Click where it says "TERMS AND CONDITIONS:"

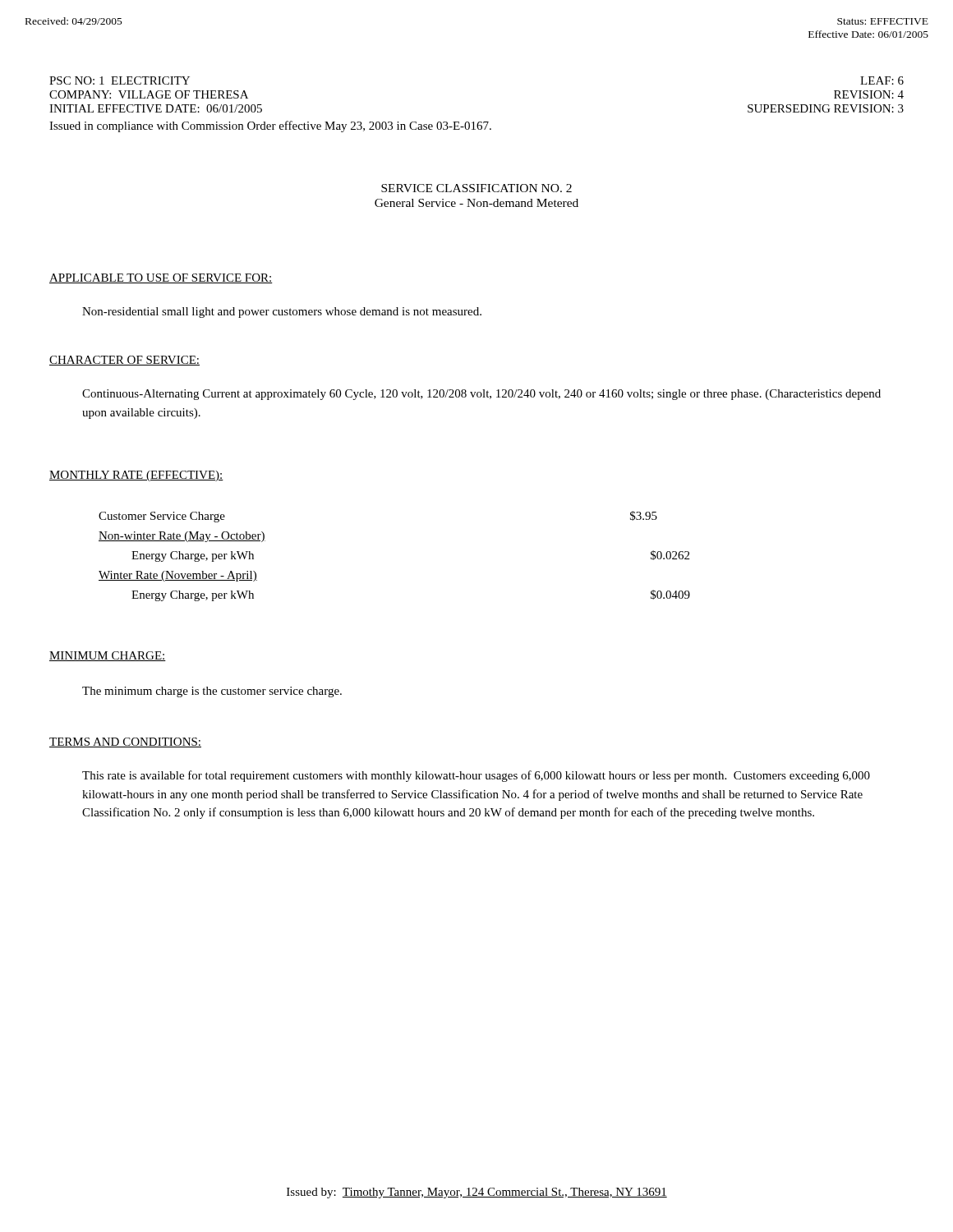coord(125,742)
